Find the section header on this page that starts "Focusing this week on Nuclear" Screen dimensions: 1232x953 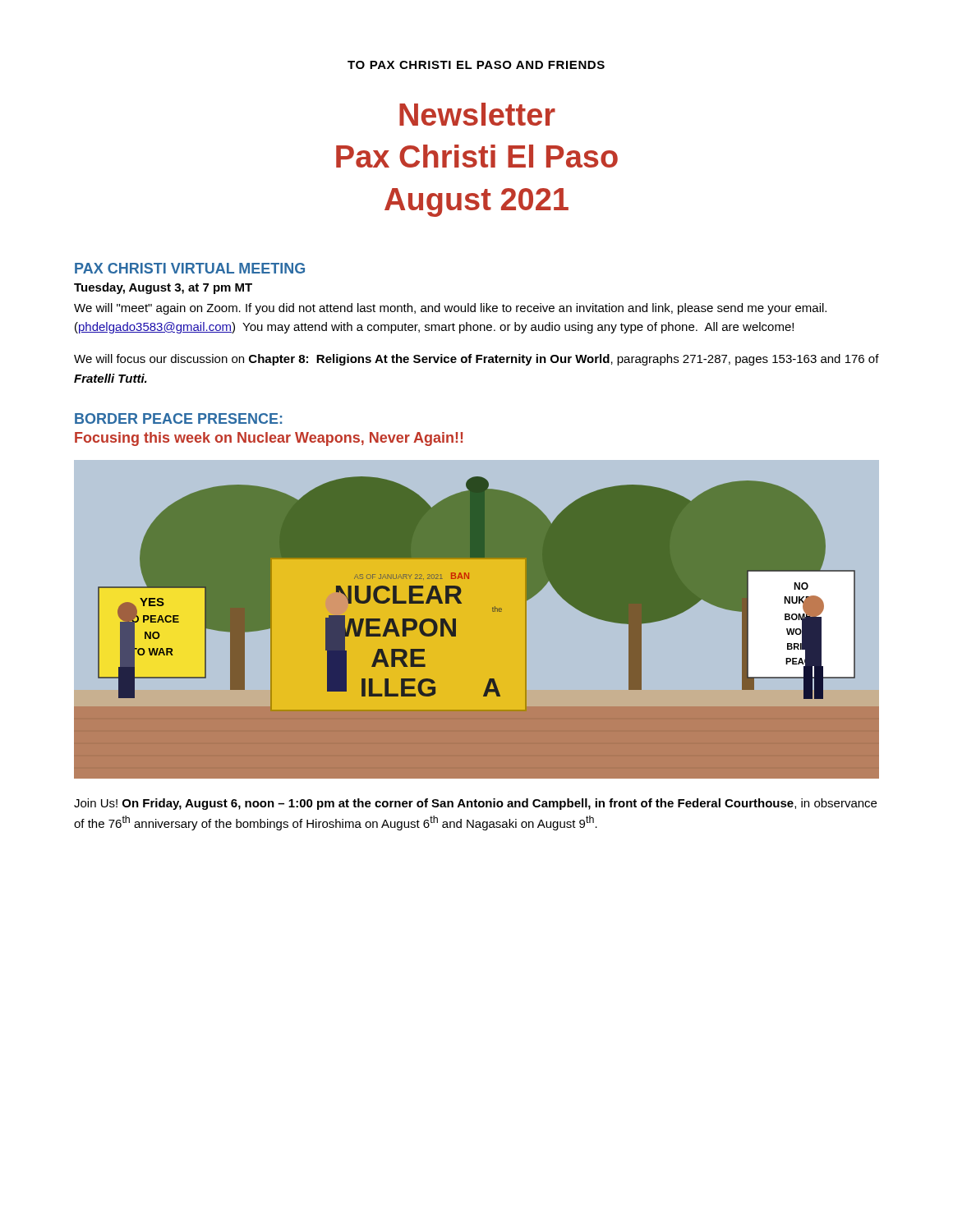(x=269, y=438)
